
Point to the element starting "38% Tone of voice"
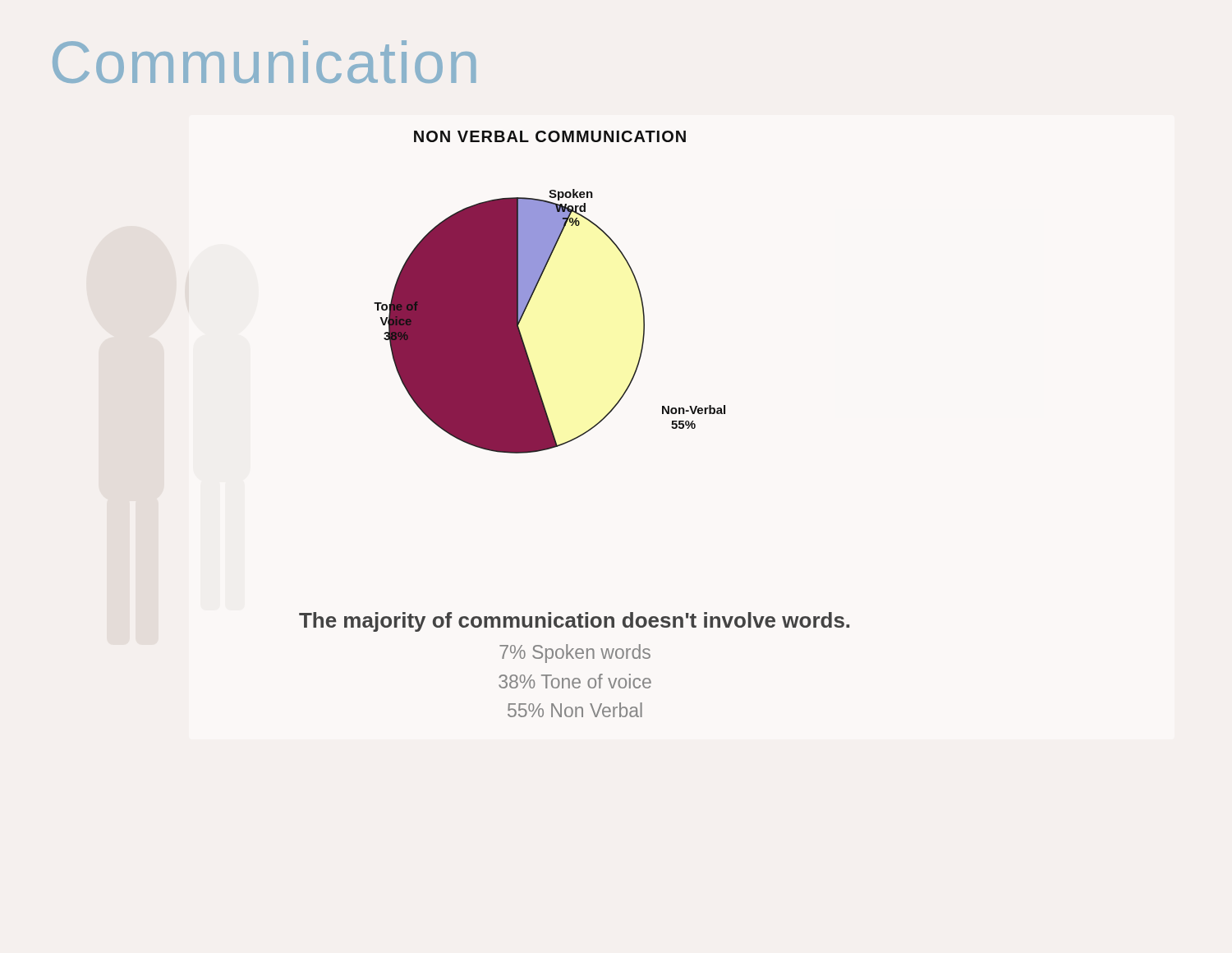pyautogui.click(x=575, y=682)
